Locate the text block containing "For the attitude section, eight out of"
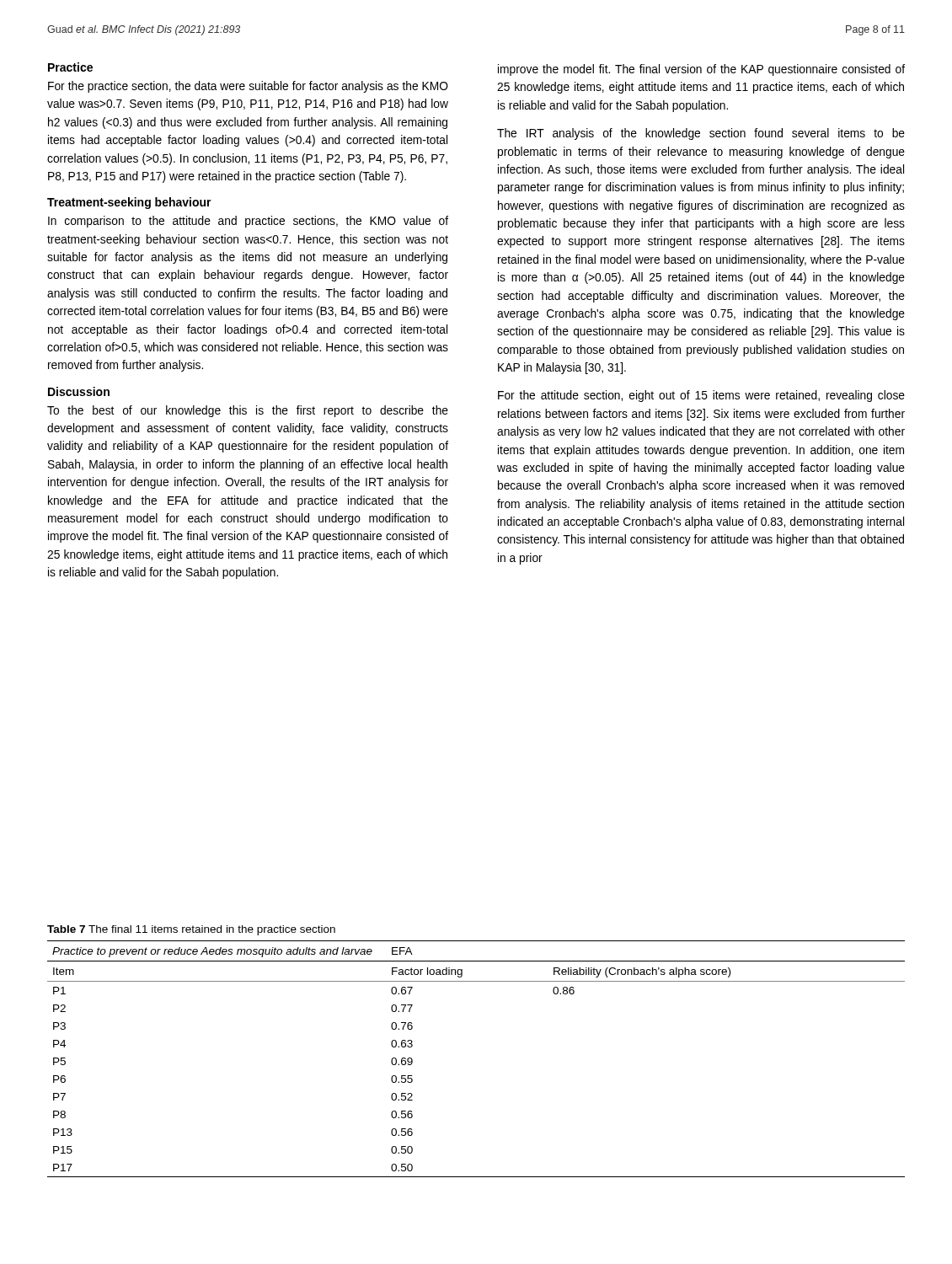This screenshot has width=952, height=1264. click(701, 477)
